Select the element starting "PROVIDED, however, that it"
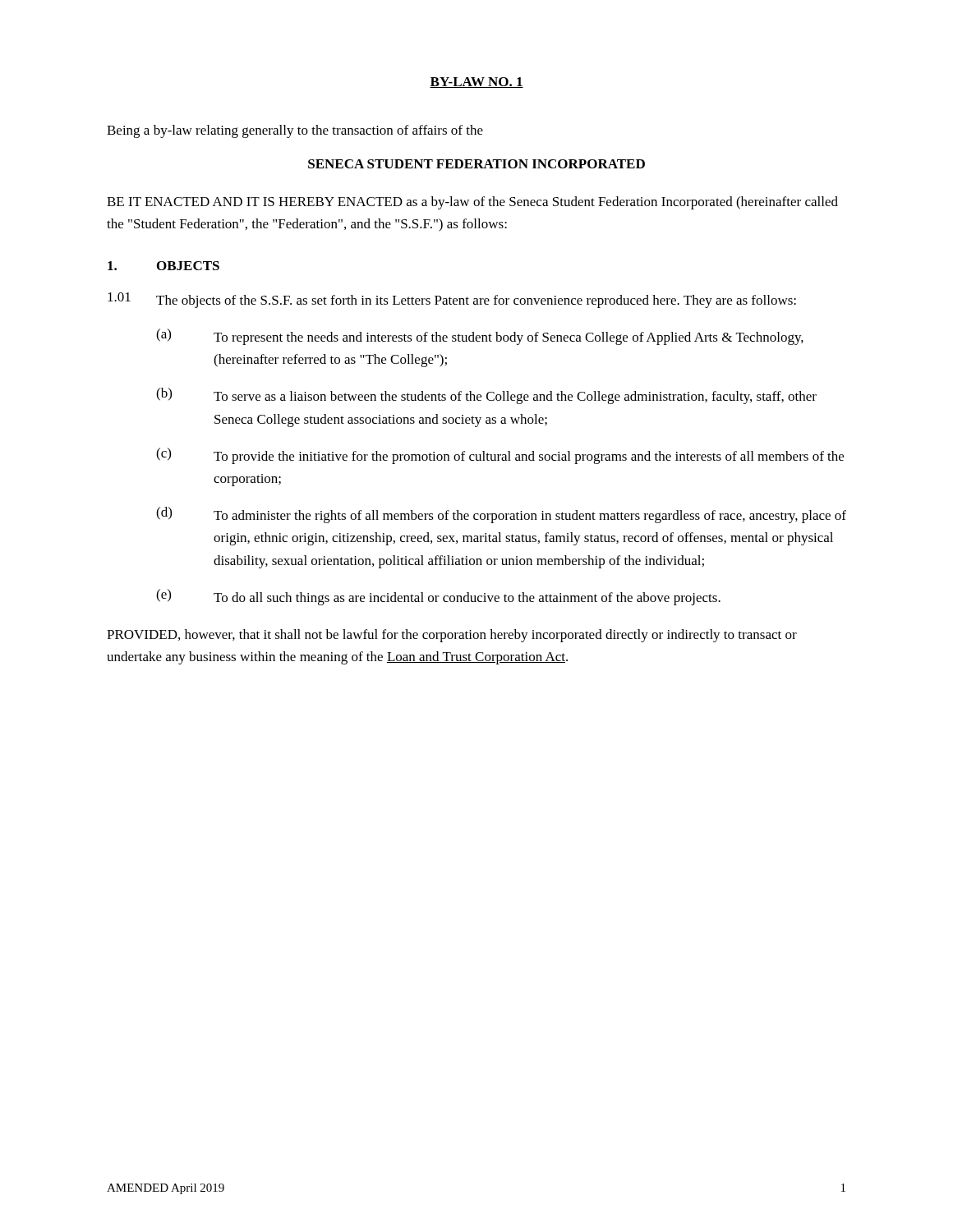The width and height of the screenshot is (953, 1232). click(x=452, y=646)
